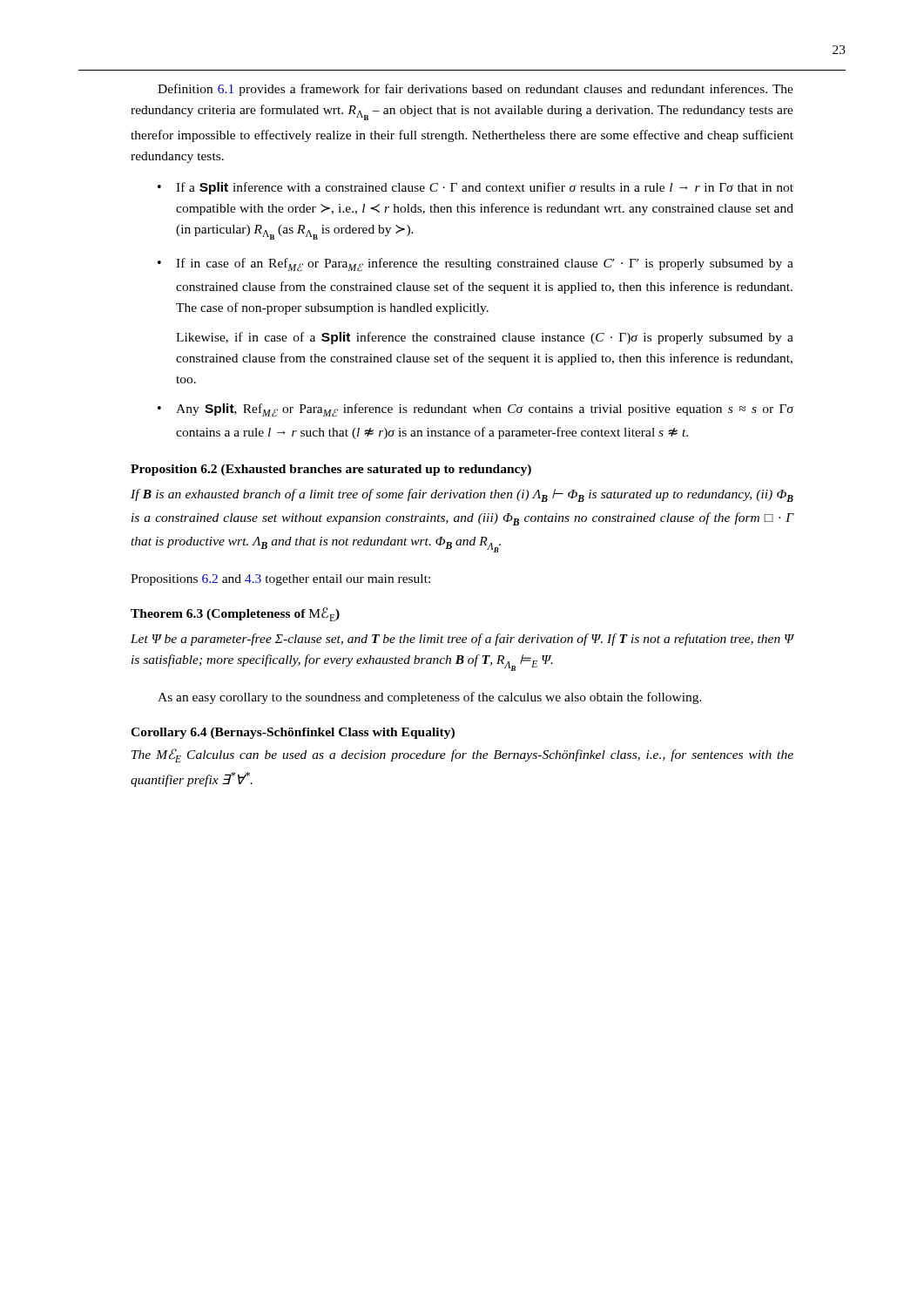
Task: Point to the text starting "• If in case of an RefMℰ or"
Action: [x=475, y=285]
